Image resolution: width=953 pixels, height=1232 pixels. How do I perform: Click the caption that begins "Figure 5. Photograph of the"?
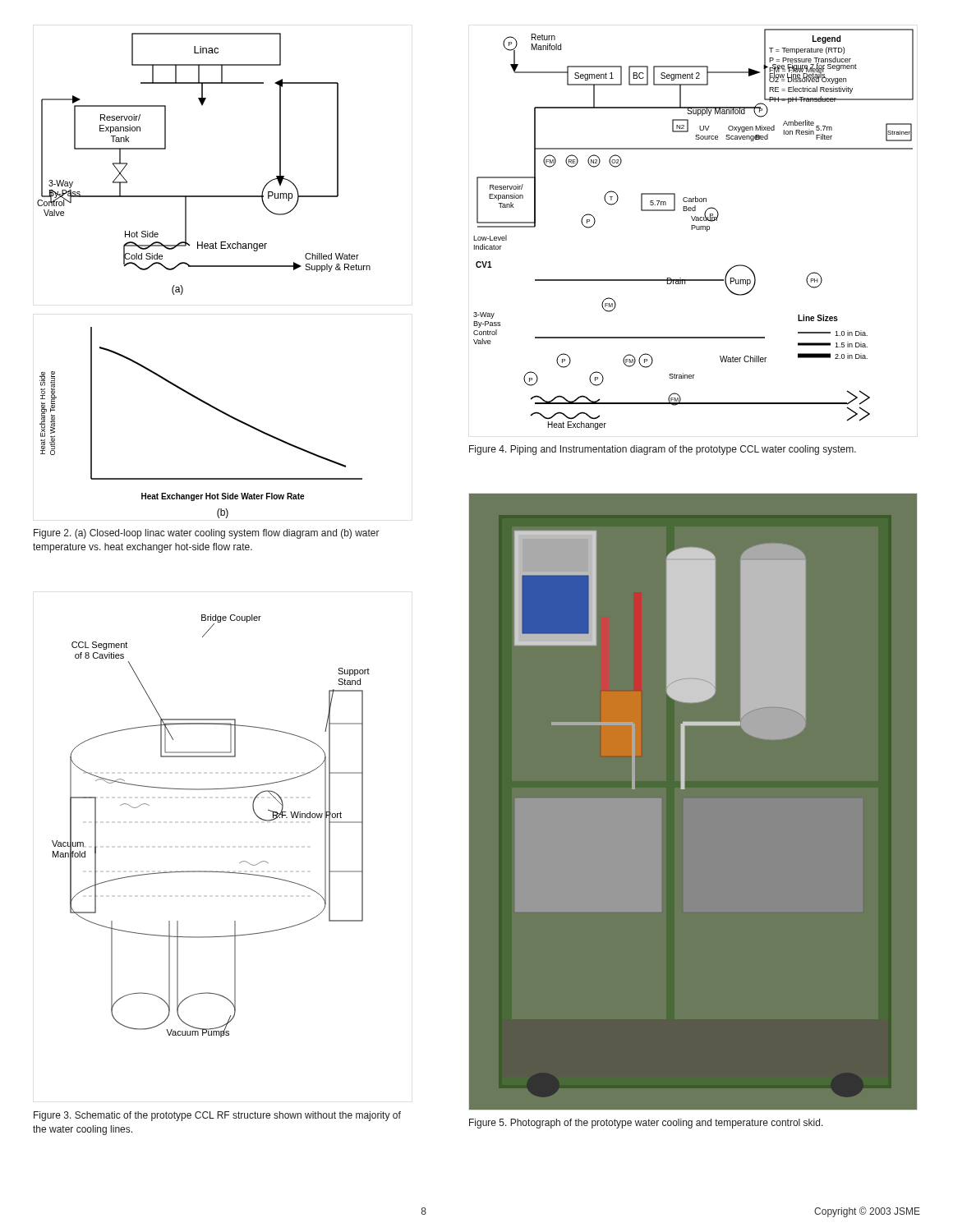[692, 1123]
